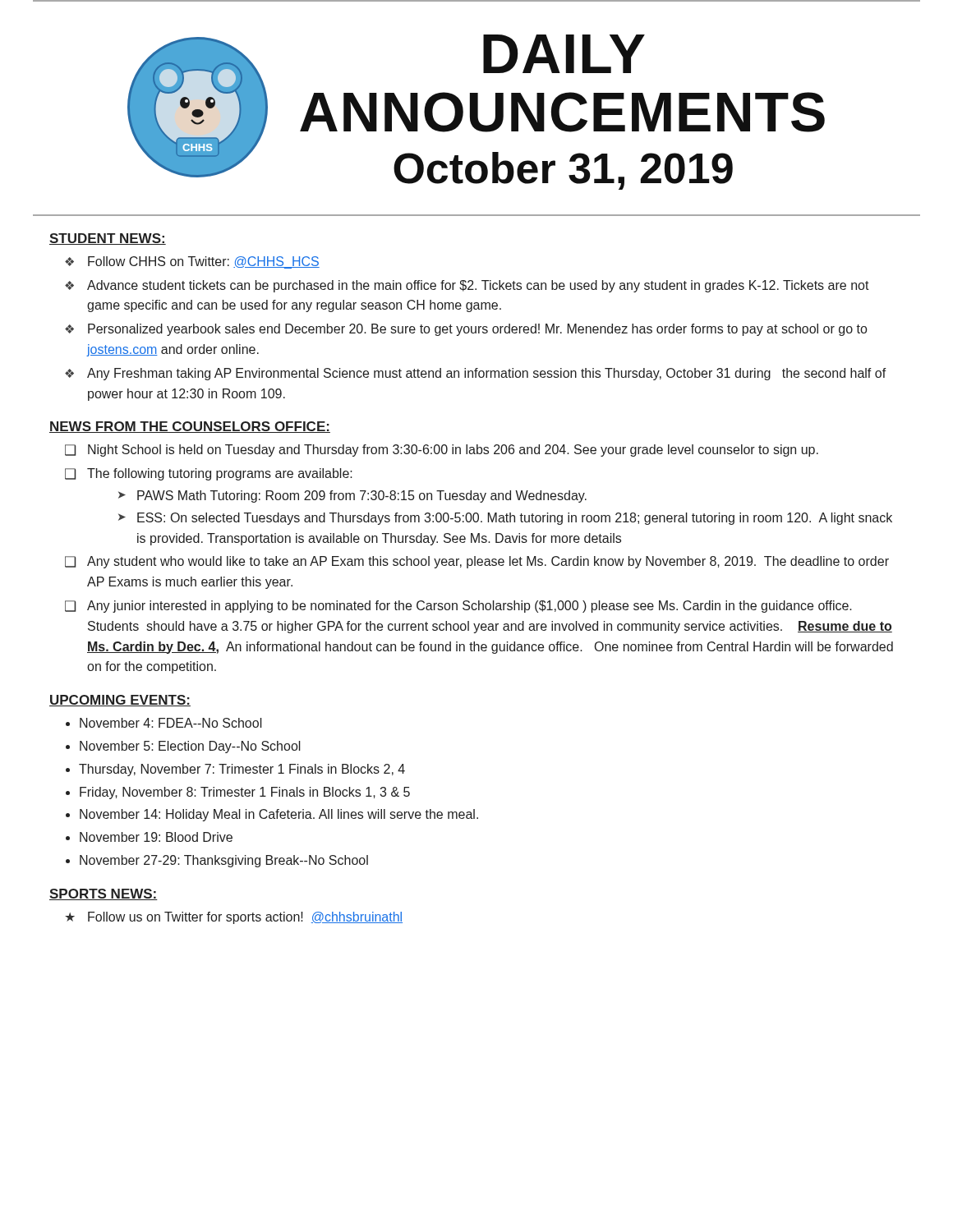953x1232 pixels.
Task: Navigate to the element starting "Any student who would like to take"
Action: 488,572
